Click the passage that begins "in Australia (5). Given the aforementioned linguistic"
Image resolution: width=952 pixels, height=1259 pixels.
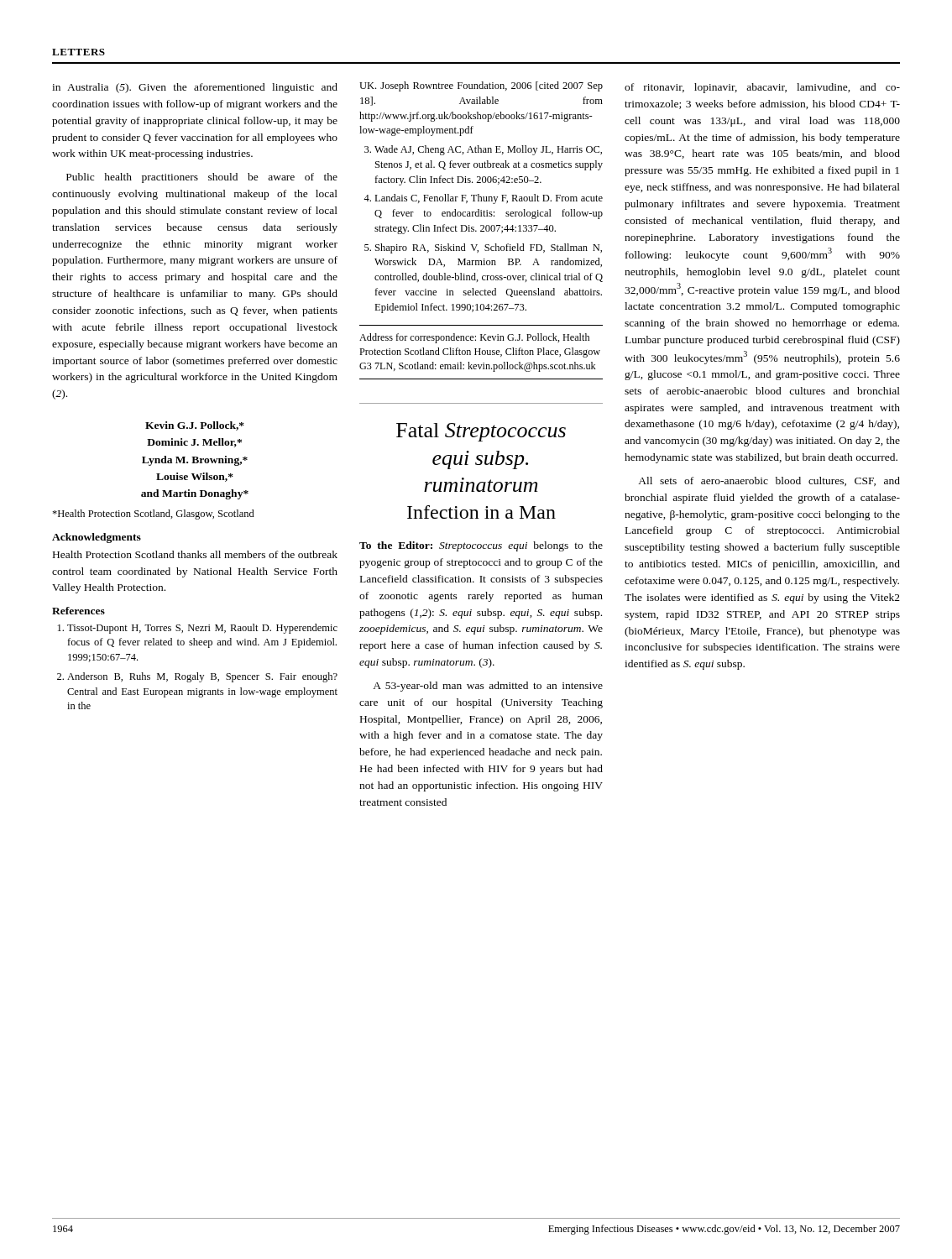point(195,241)
